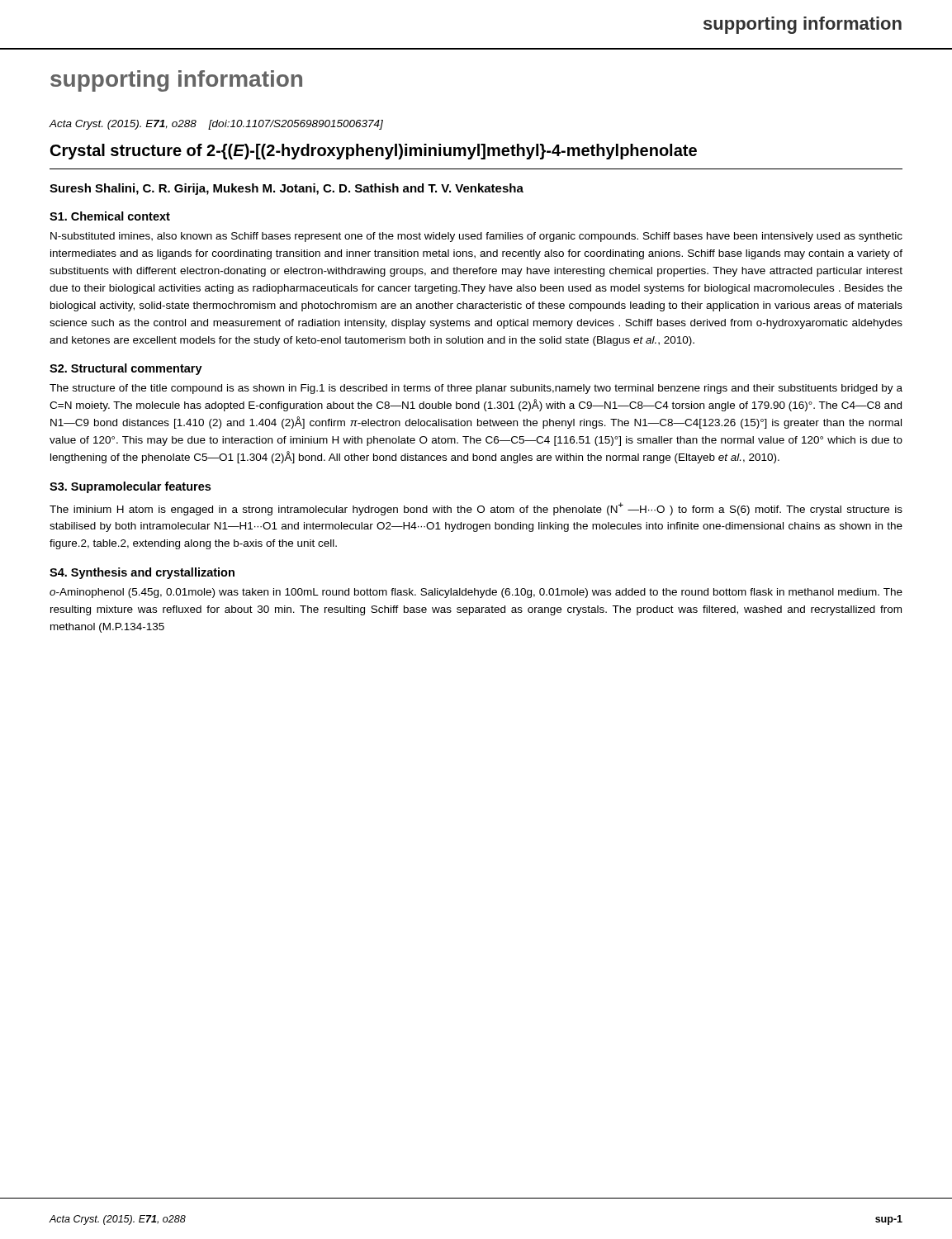952x1239 pixels.
Task: Click on the passage starting "Acta Cryst. (2015). E71, o288 [doi:10.1107/S2056989015006374]"
Action: 216,124
